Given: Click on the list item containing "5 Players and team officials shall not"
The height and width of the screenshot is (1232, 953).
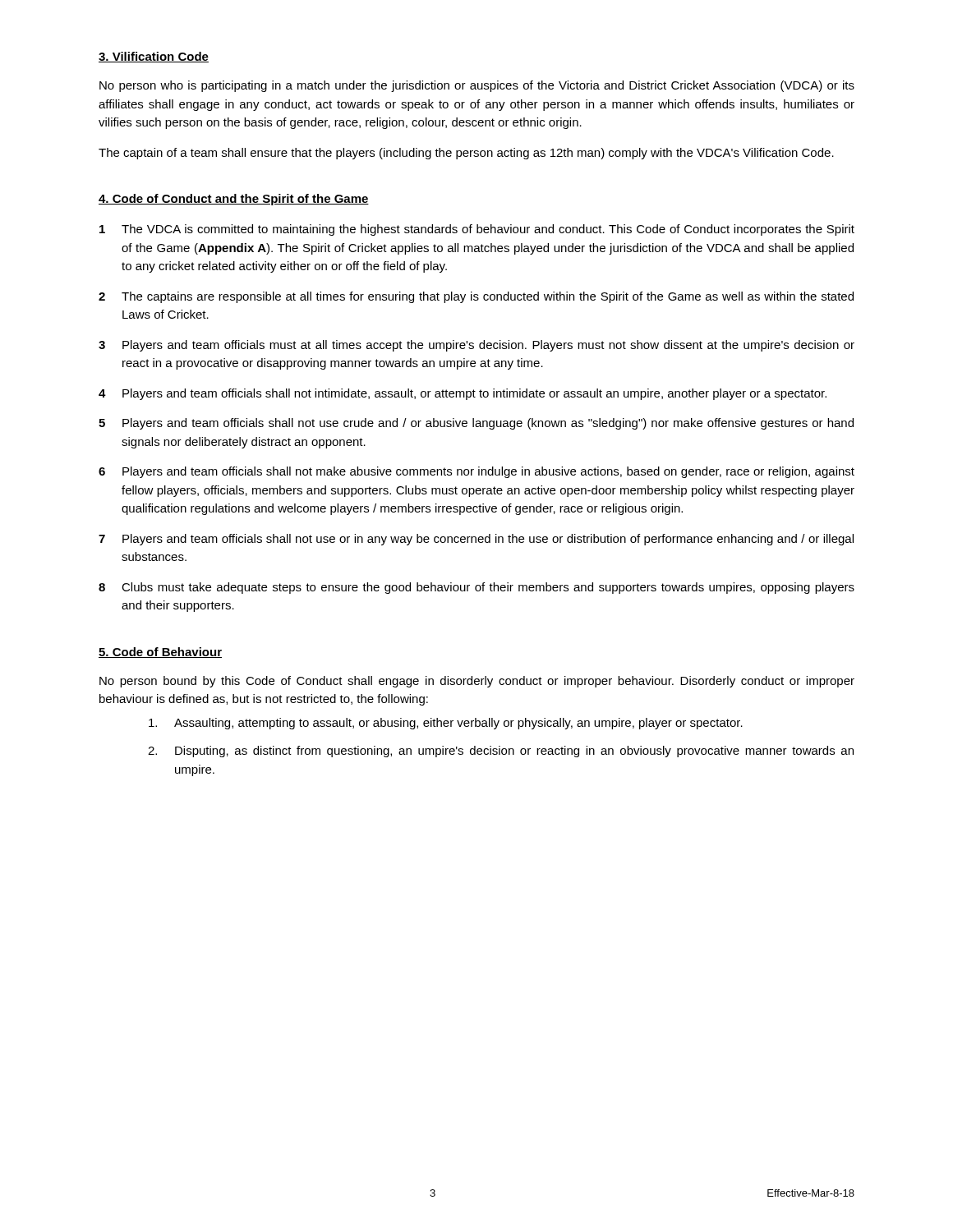Looking at the screenshot, I should [x=476, y=432].
